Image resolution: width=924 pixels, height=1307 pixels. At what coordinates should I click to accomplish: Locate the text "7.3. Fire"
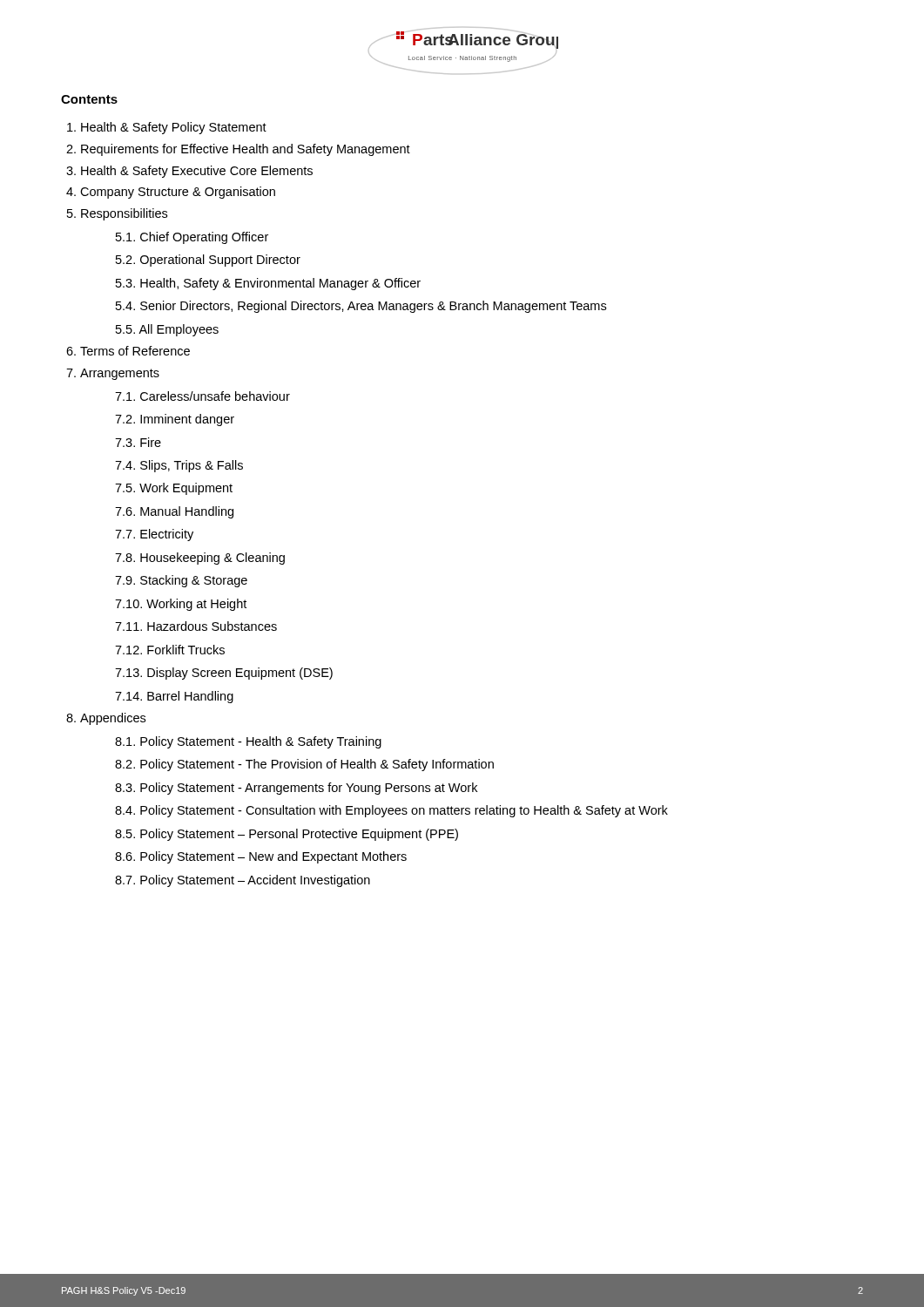138,442
